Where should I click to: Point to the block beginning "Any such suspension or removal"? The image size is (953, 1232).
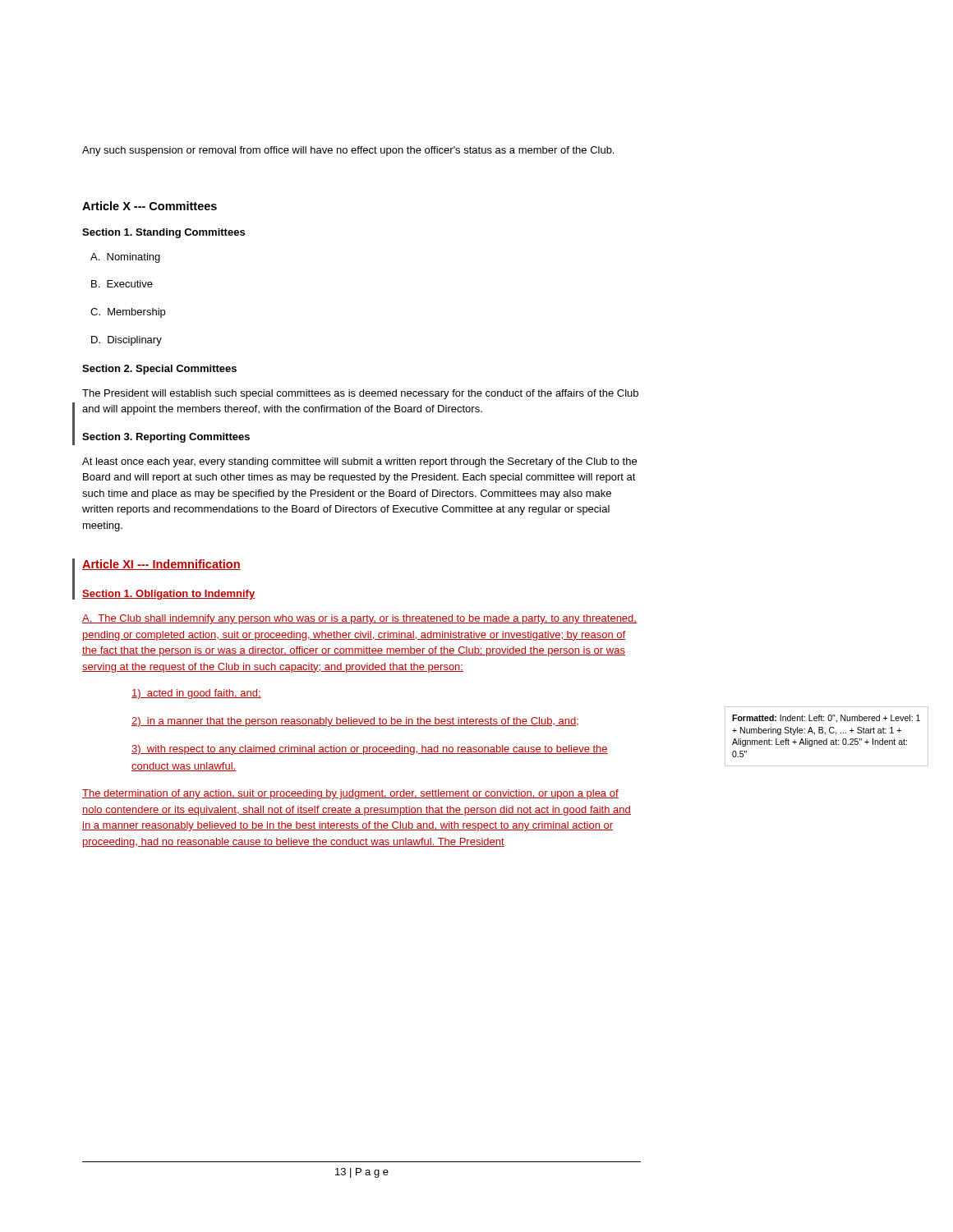coord(361,150)
